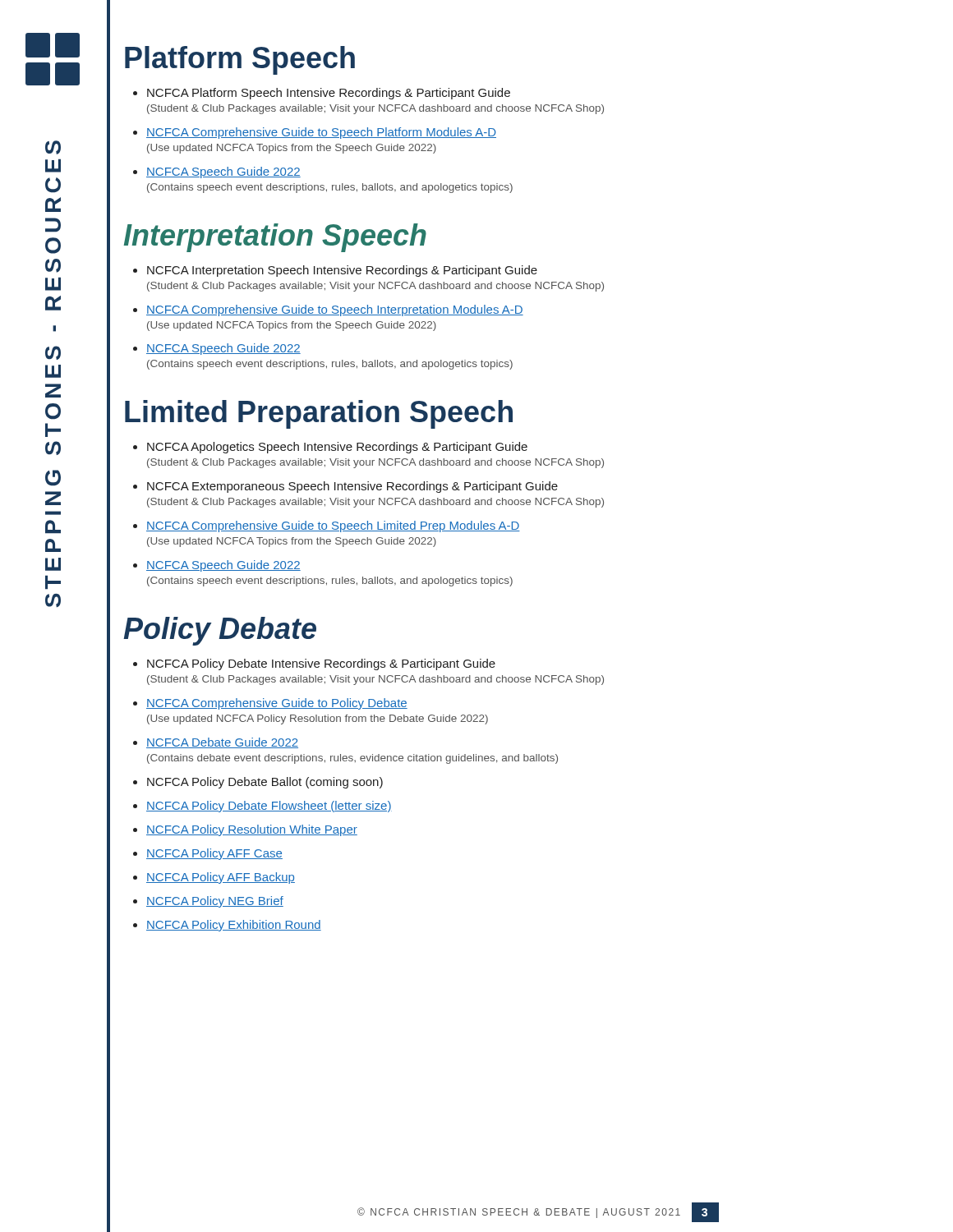The width and height of the screenshot is (953, 1232).
Task: Where is the passage that starts "NCFCA Policy Resolution"?
Action: (252, 829)
